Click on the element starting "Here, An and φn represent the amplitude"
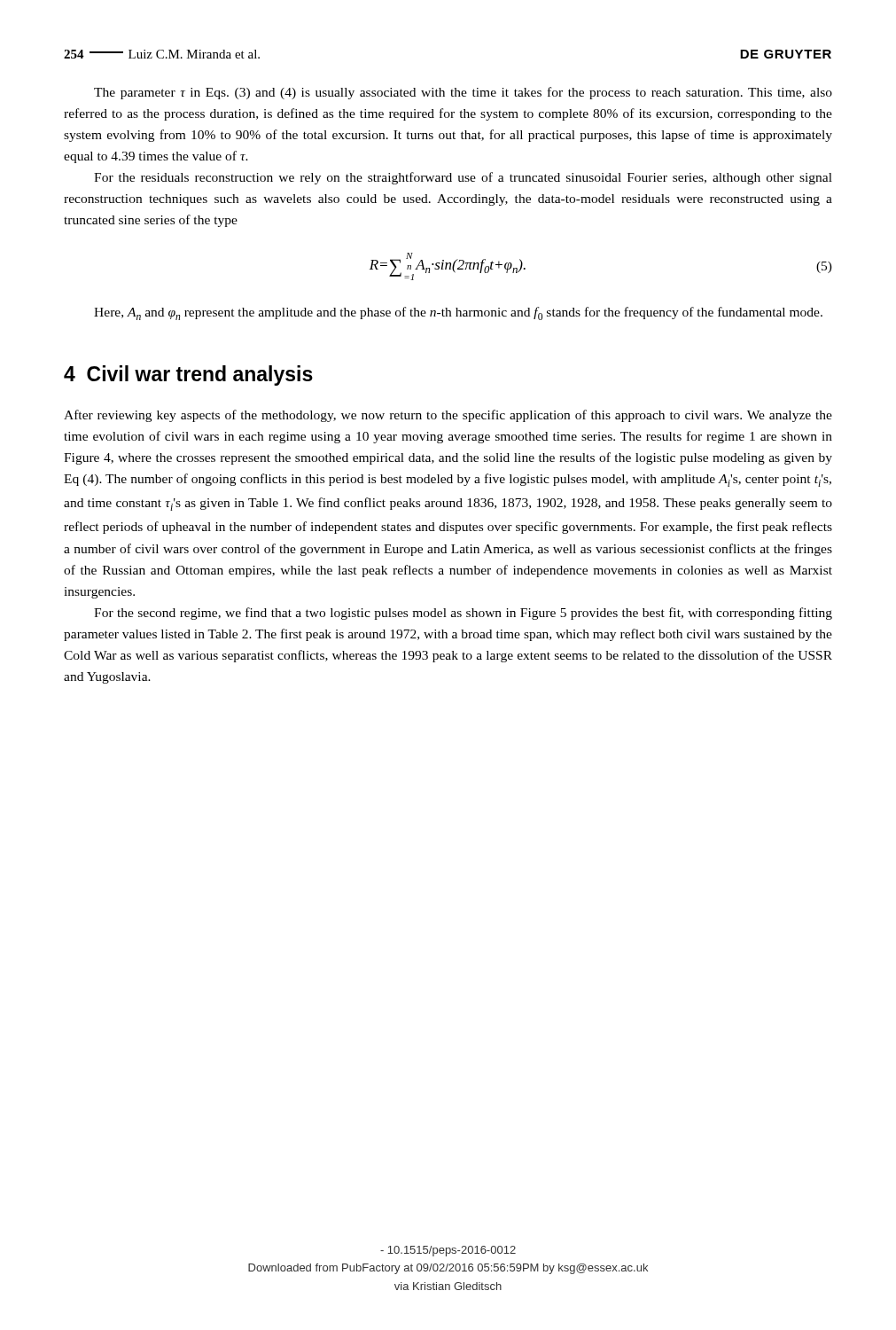Screen dimensions: 1330x896 448,314
